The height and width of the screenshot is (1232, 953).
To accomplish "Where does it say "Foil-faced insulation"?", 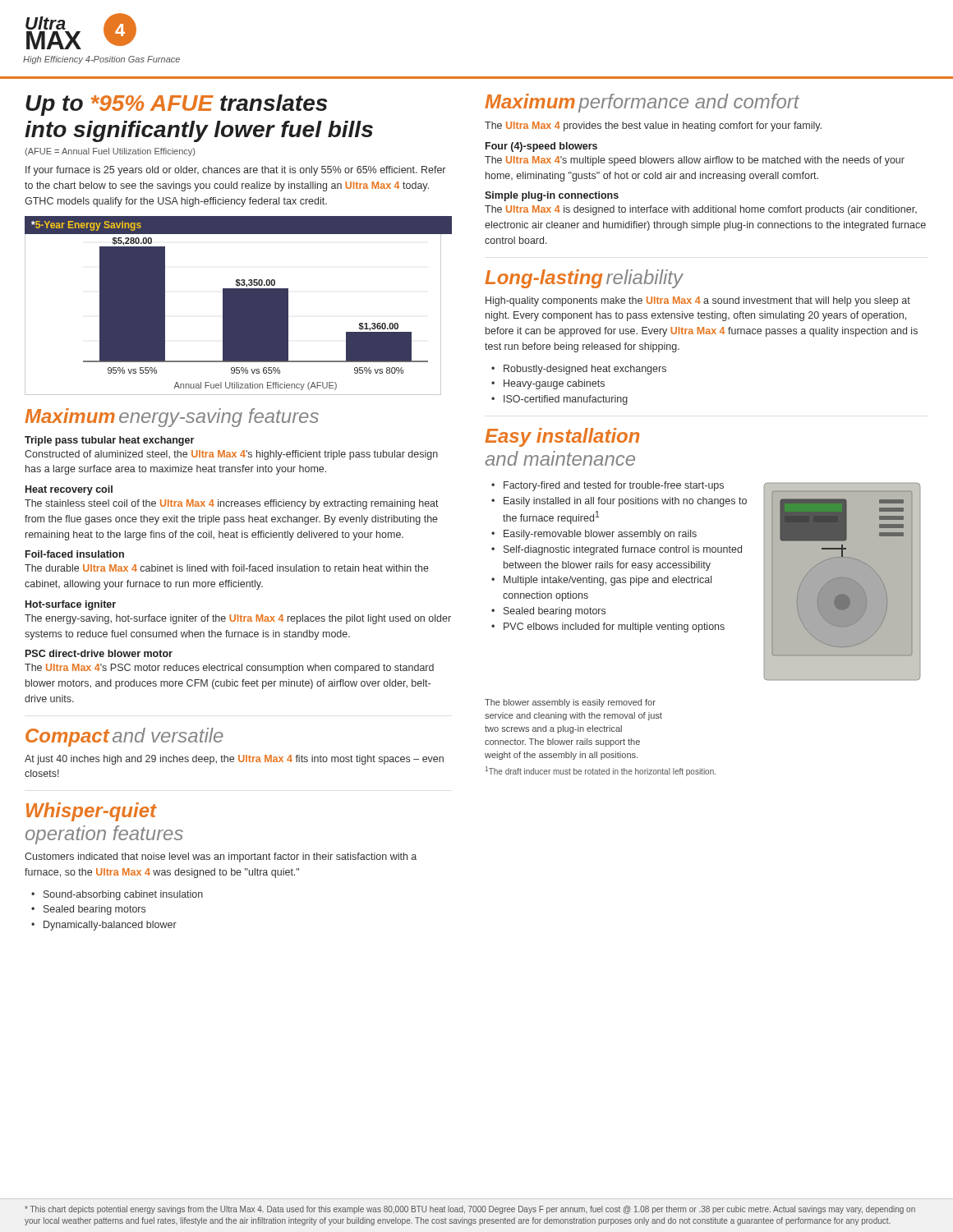I will [x=75, y=555].
